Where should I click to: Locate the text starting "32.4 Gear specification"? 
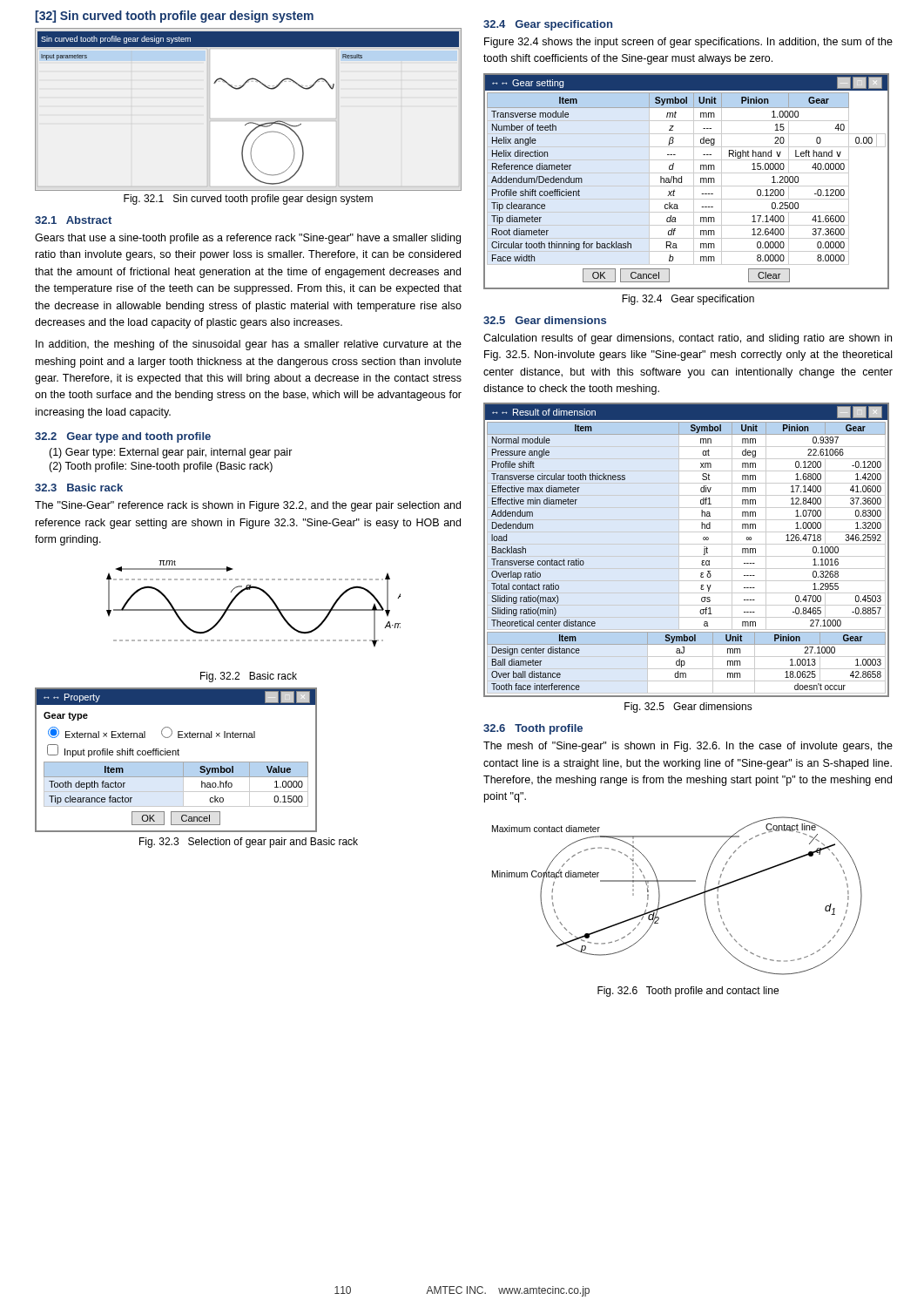click(x=548, y=24)
